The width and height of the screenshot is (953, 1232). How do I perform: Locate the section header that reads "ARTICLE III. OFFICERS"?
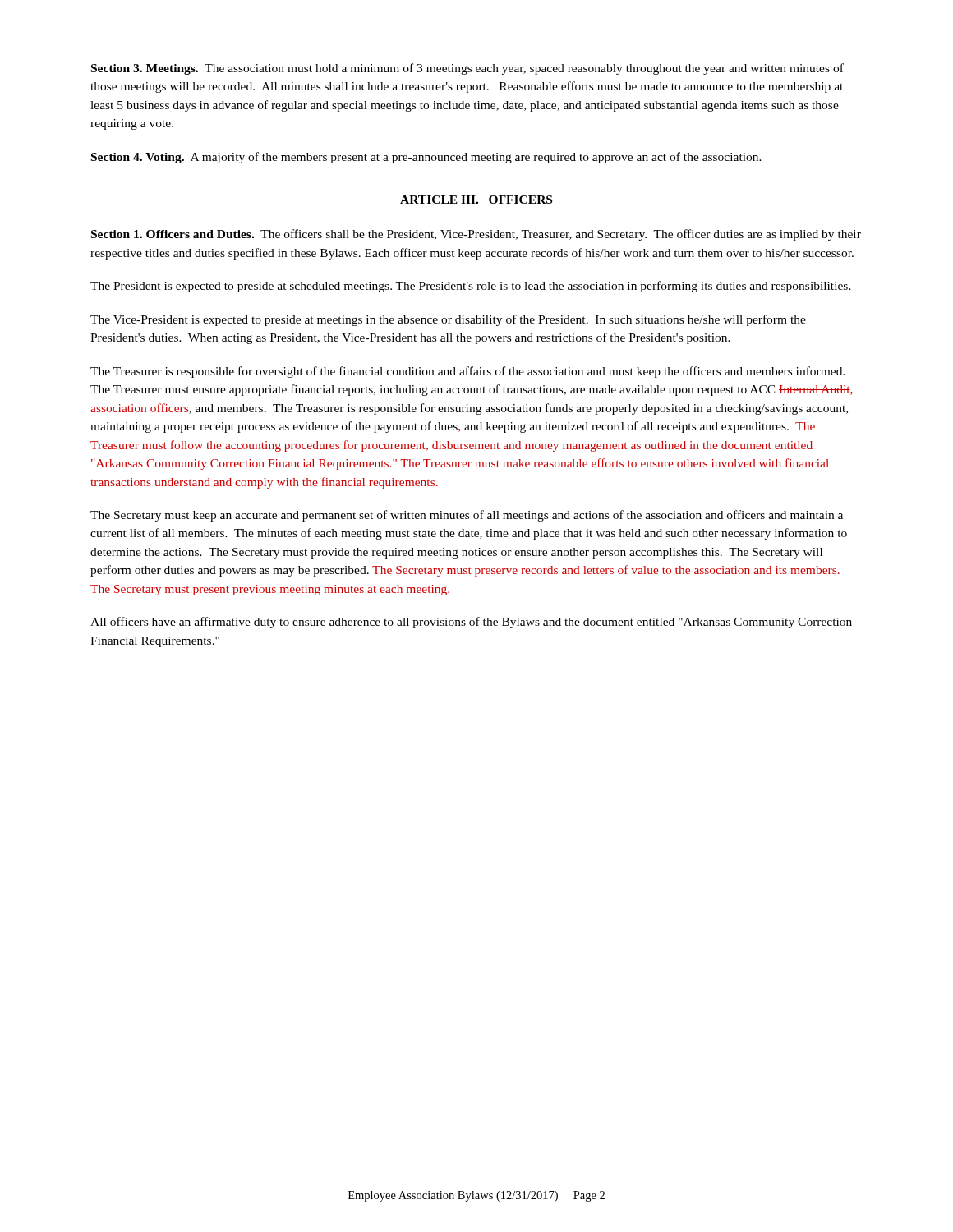476,199
